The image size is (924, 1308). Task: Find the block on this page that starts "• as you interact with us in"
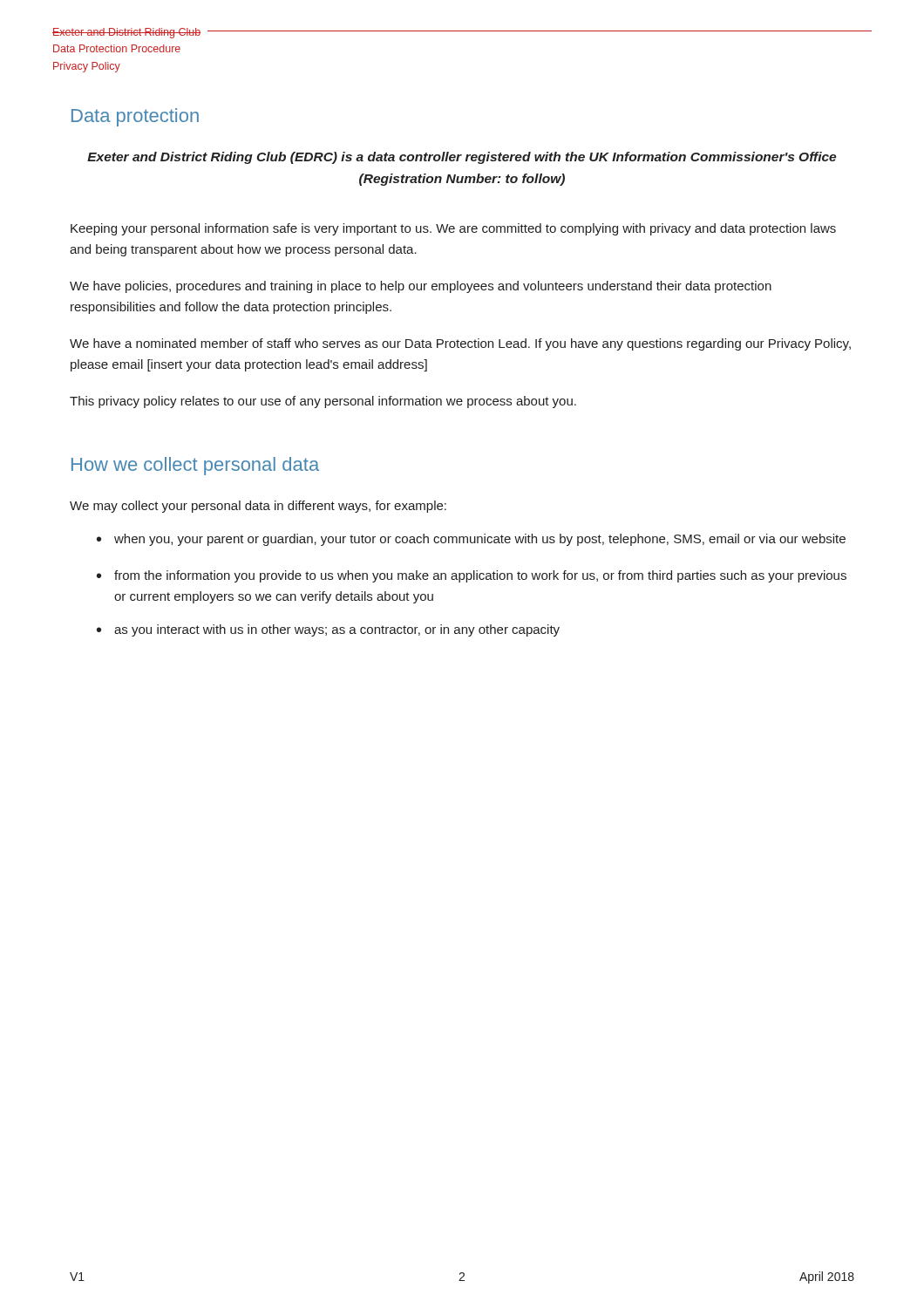tap(328, 631)
